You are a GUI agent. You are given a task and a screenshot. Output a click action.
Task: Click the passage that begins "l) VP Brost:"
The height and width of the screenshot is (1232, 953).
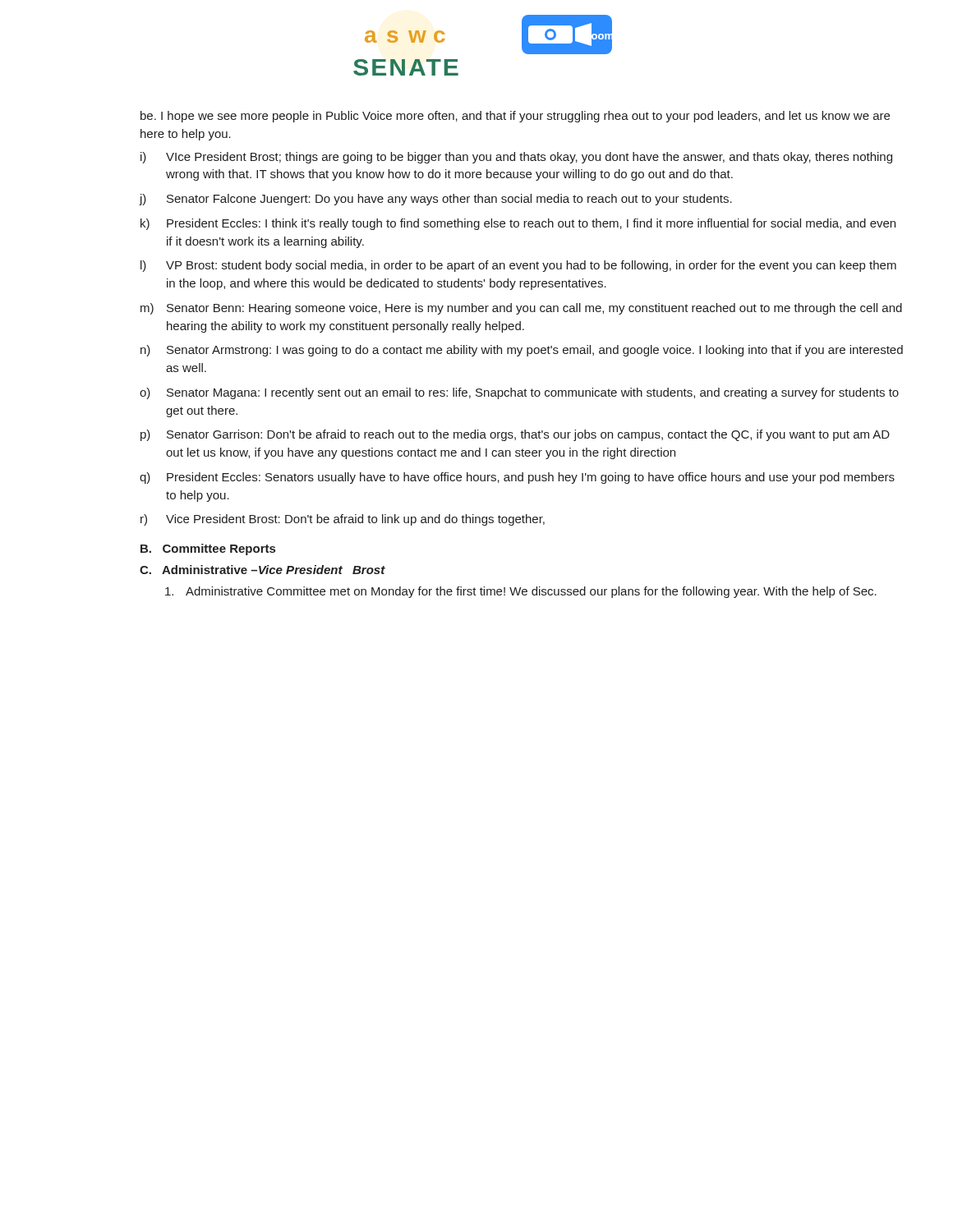pos(522,274)
